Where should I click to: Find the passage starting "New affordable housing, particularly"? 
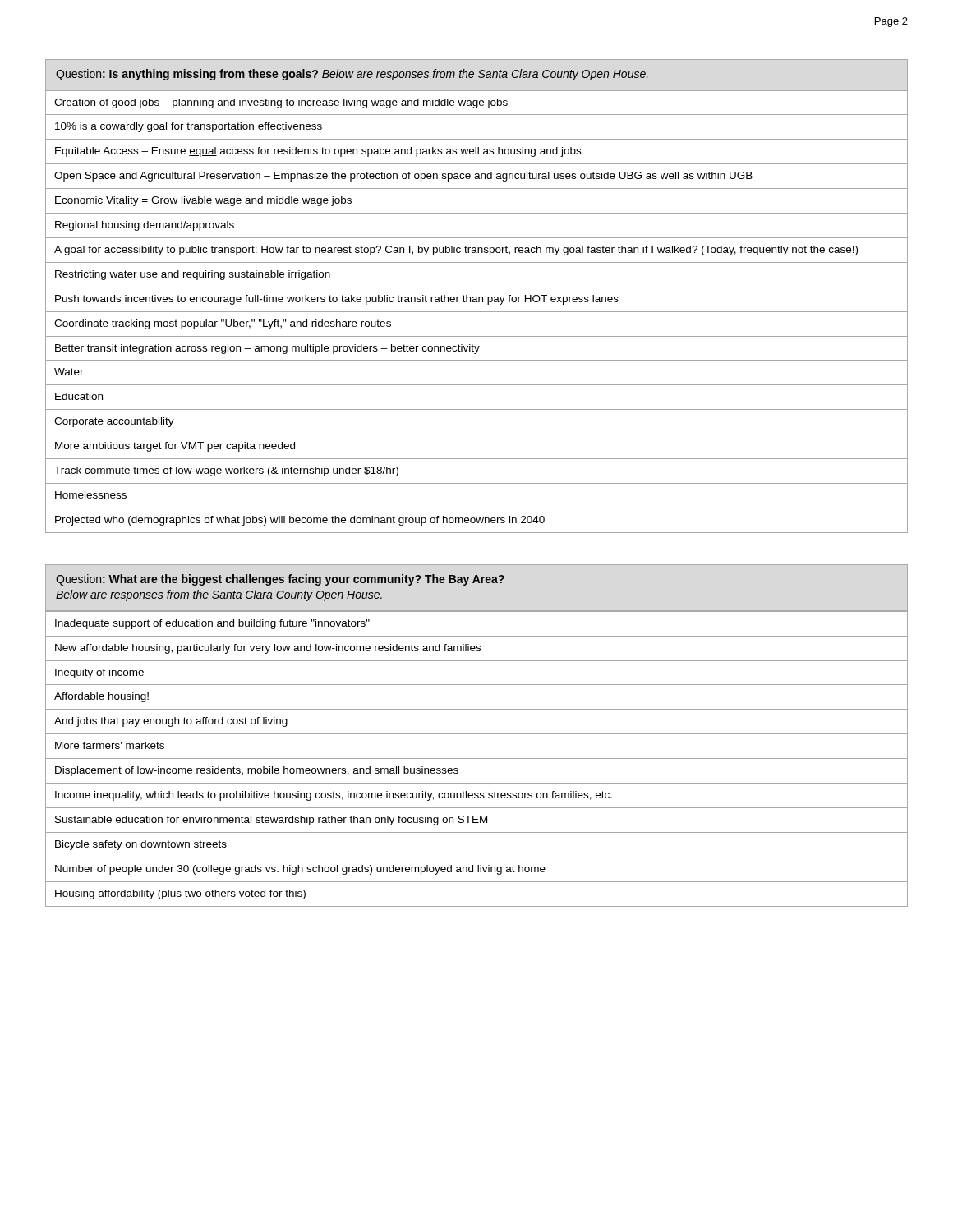click(x=476, y=648)
